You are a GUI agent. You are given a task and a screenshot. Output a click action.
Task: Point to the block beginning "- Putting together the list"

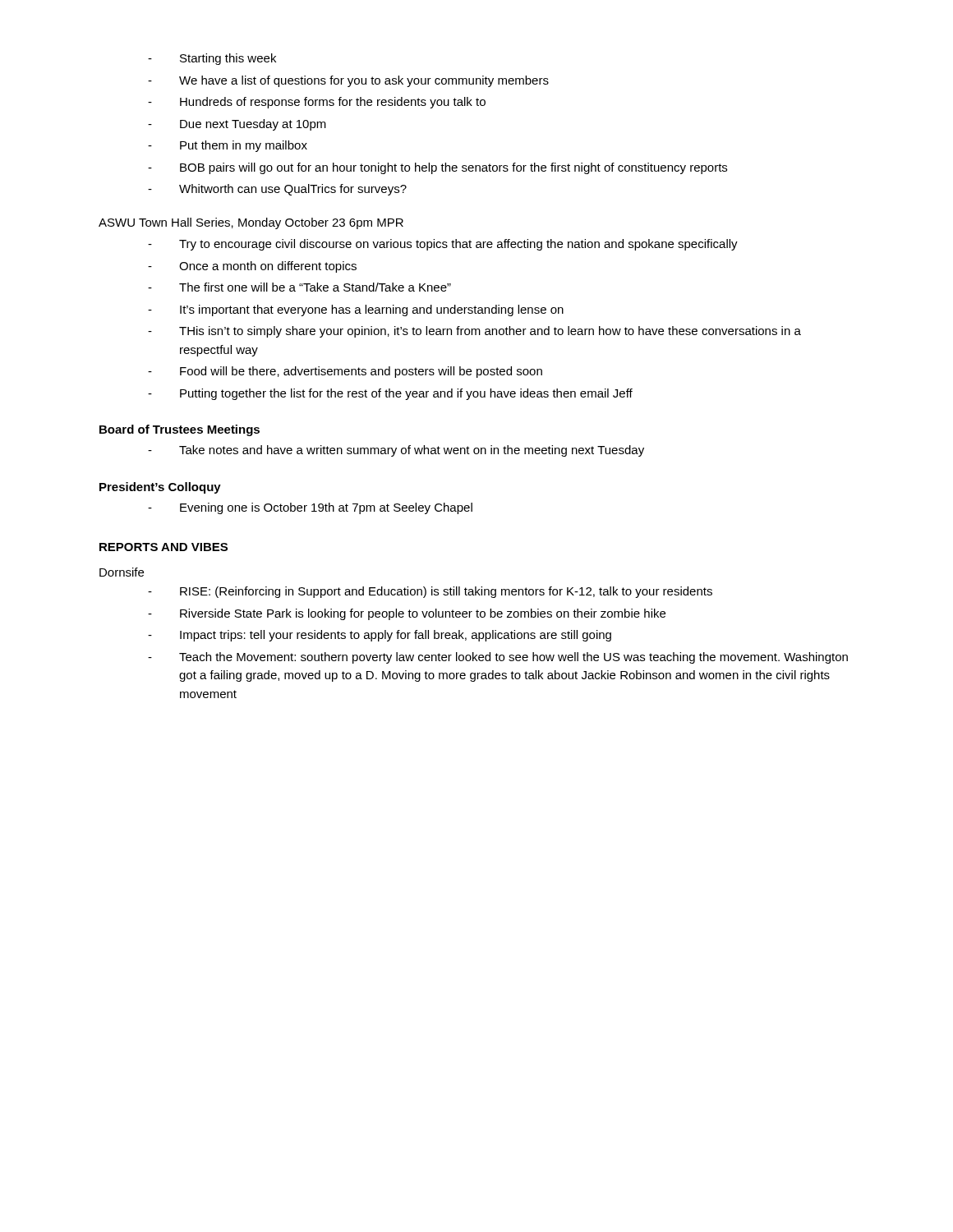pyautogui.click(x=501, y=393)
